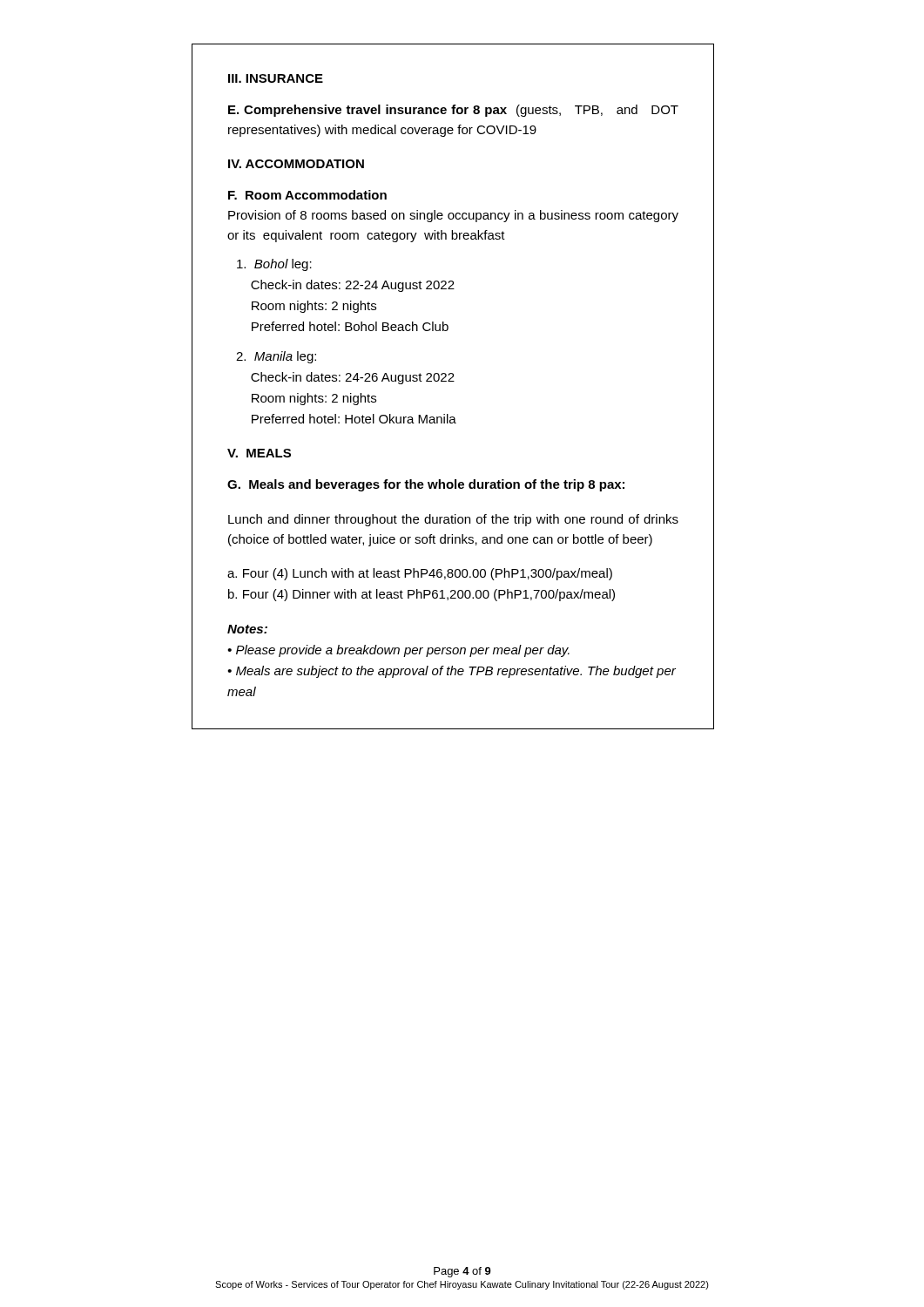This screenshot has height=1307, width=924.
Task: Find the list item that reads "Bohol leg: Check-in dates: 22-24"
Action: [345, 295]
